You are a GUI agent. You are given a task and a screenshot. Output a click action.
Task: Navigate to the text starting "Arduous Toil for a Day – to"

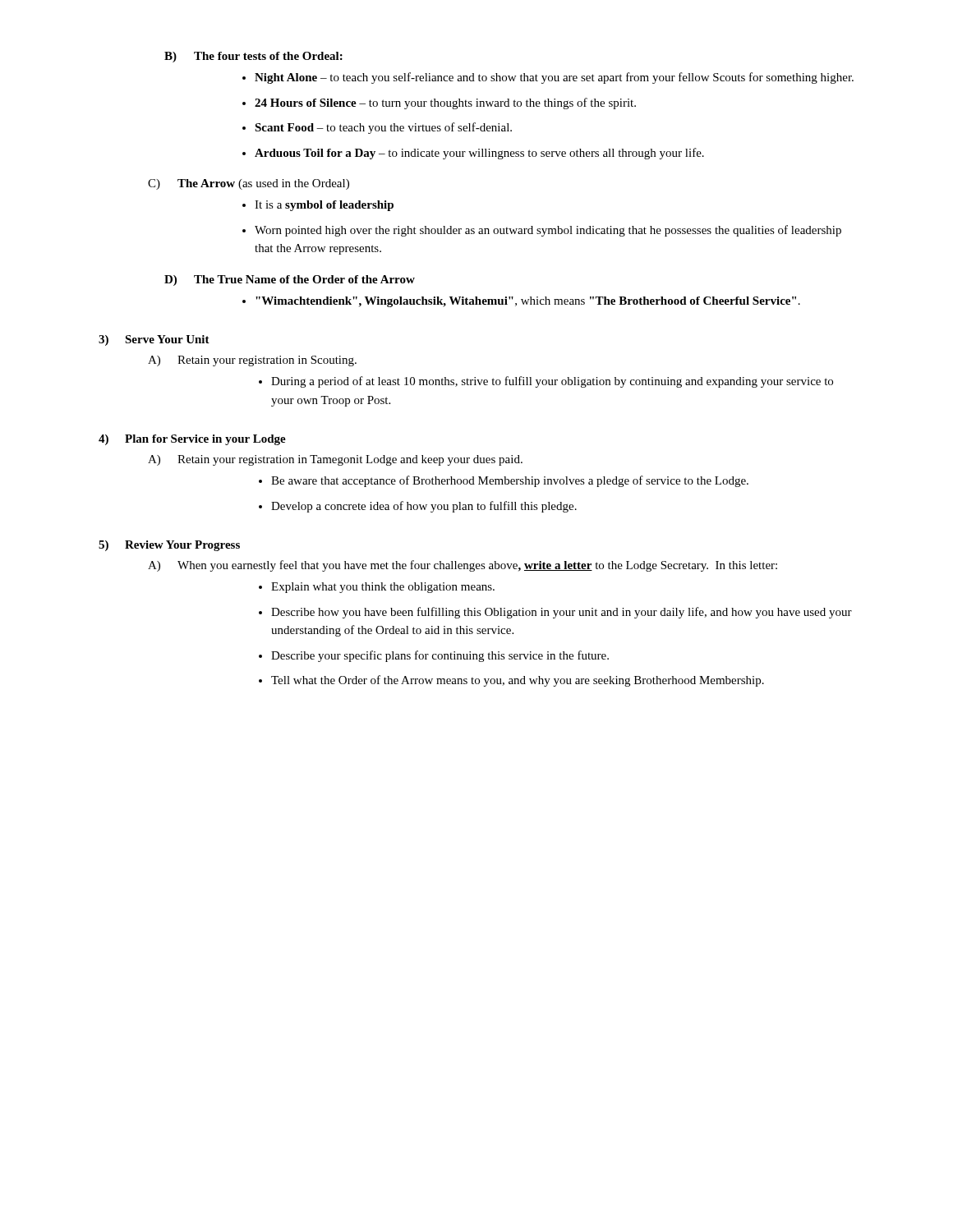click(x=480, y=152)
